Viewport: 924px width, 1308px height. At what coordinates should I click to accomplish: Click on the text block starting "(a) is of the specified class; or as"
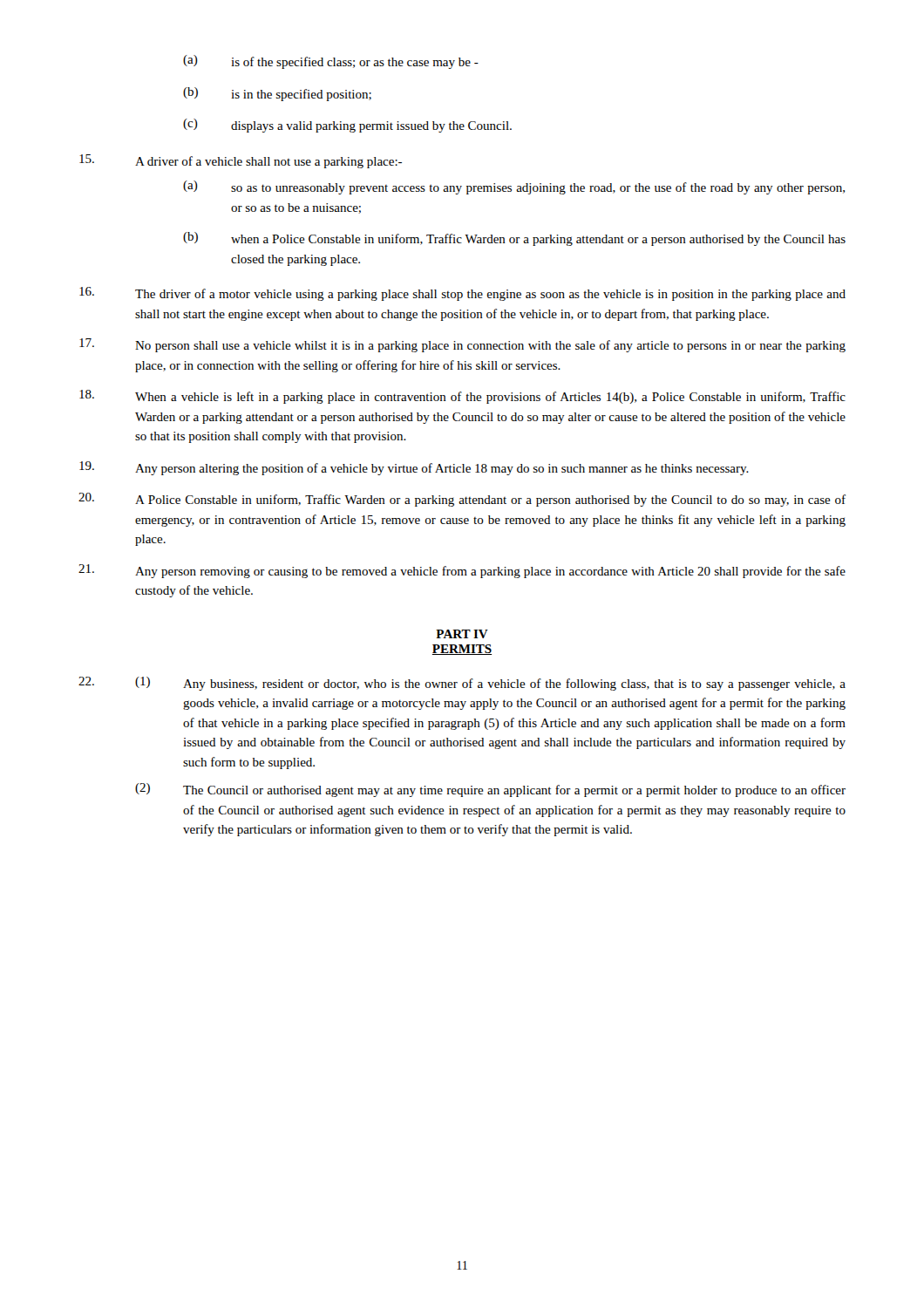pyautogui.click(x=331, y=62)
